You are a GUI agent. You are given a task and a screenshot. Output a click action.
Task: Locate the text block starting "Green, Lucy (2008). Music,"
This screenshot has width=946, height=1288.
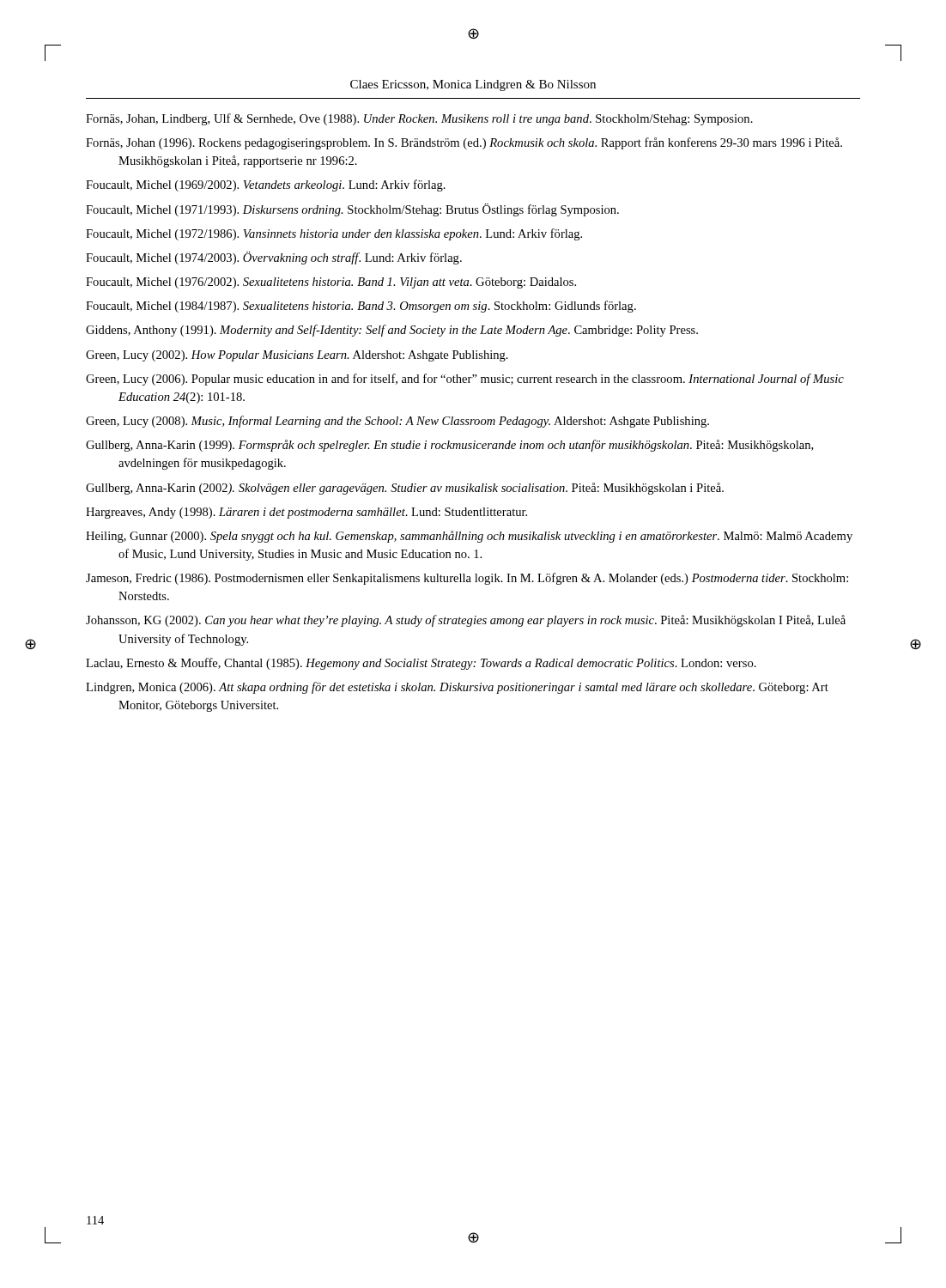coord(398,421)
